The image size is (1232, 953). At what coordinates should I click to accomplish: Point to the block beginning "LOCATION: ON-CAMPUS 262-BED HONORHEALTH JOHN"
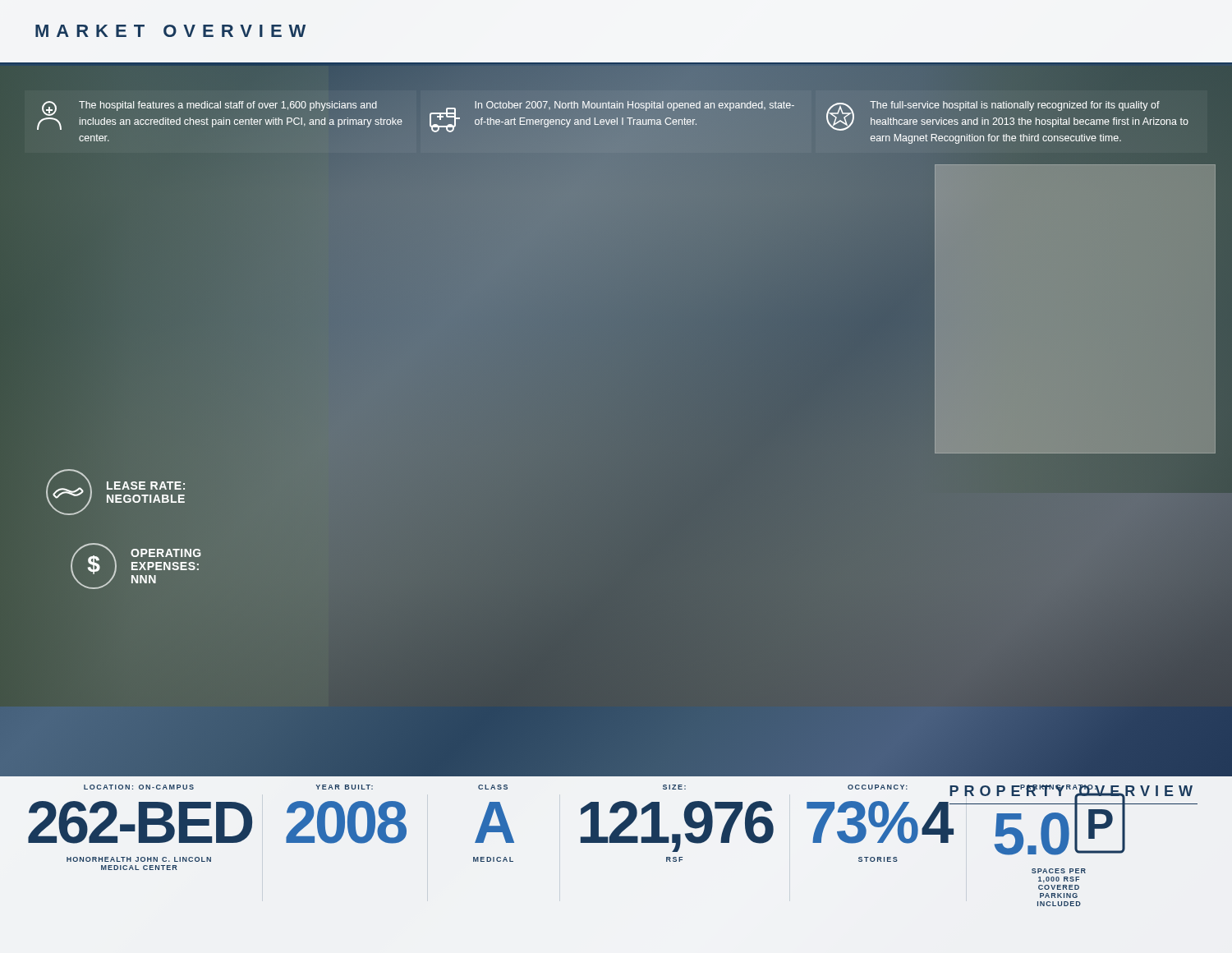coord(139,827)
